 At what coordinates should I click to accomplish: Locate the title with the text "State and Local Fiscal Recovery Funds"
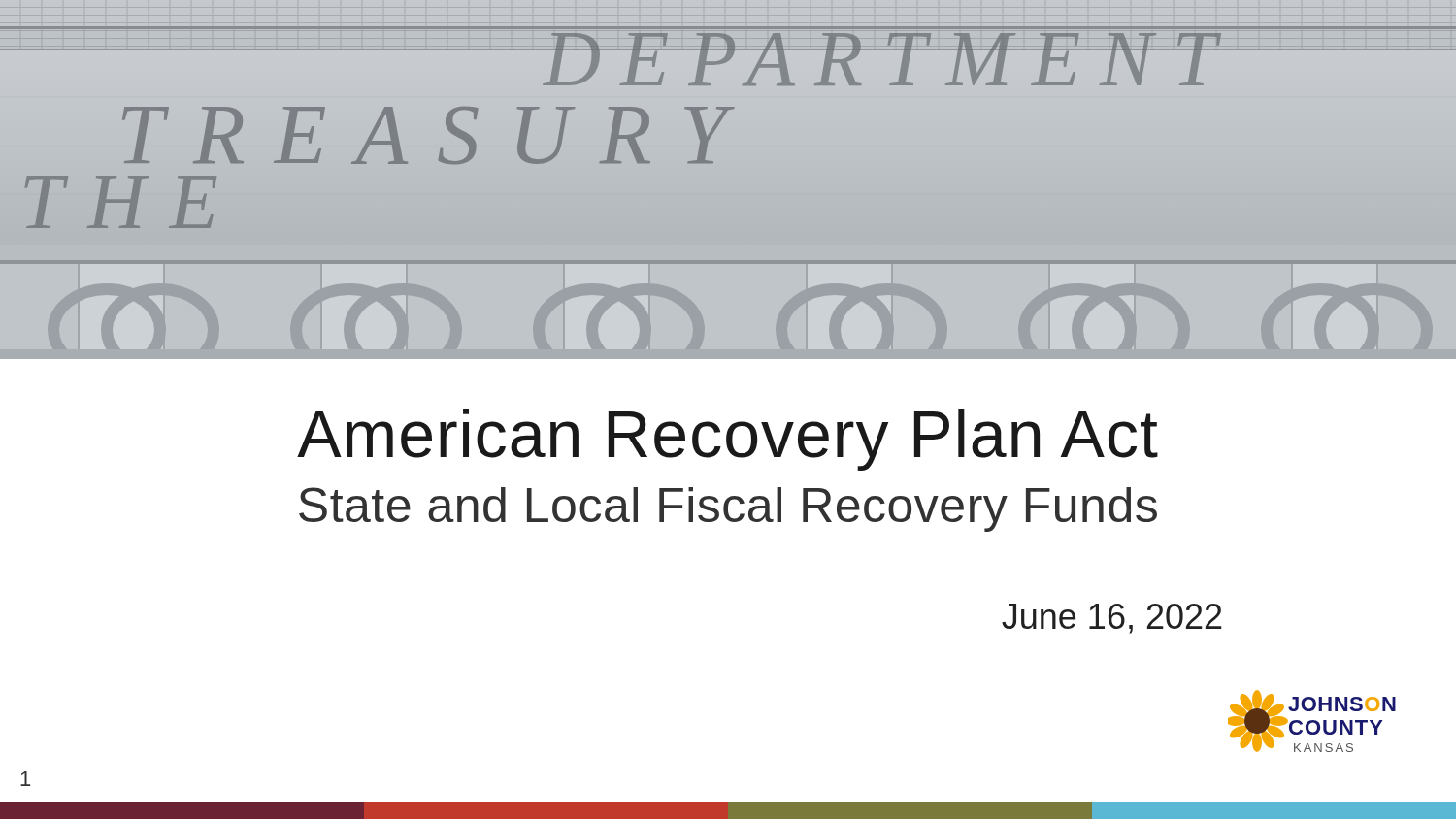point(728,506)
